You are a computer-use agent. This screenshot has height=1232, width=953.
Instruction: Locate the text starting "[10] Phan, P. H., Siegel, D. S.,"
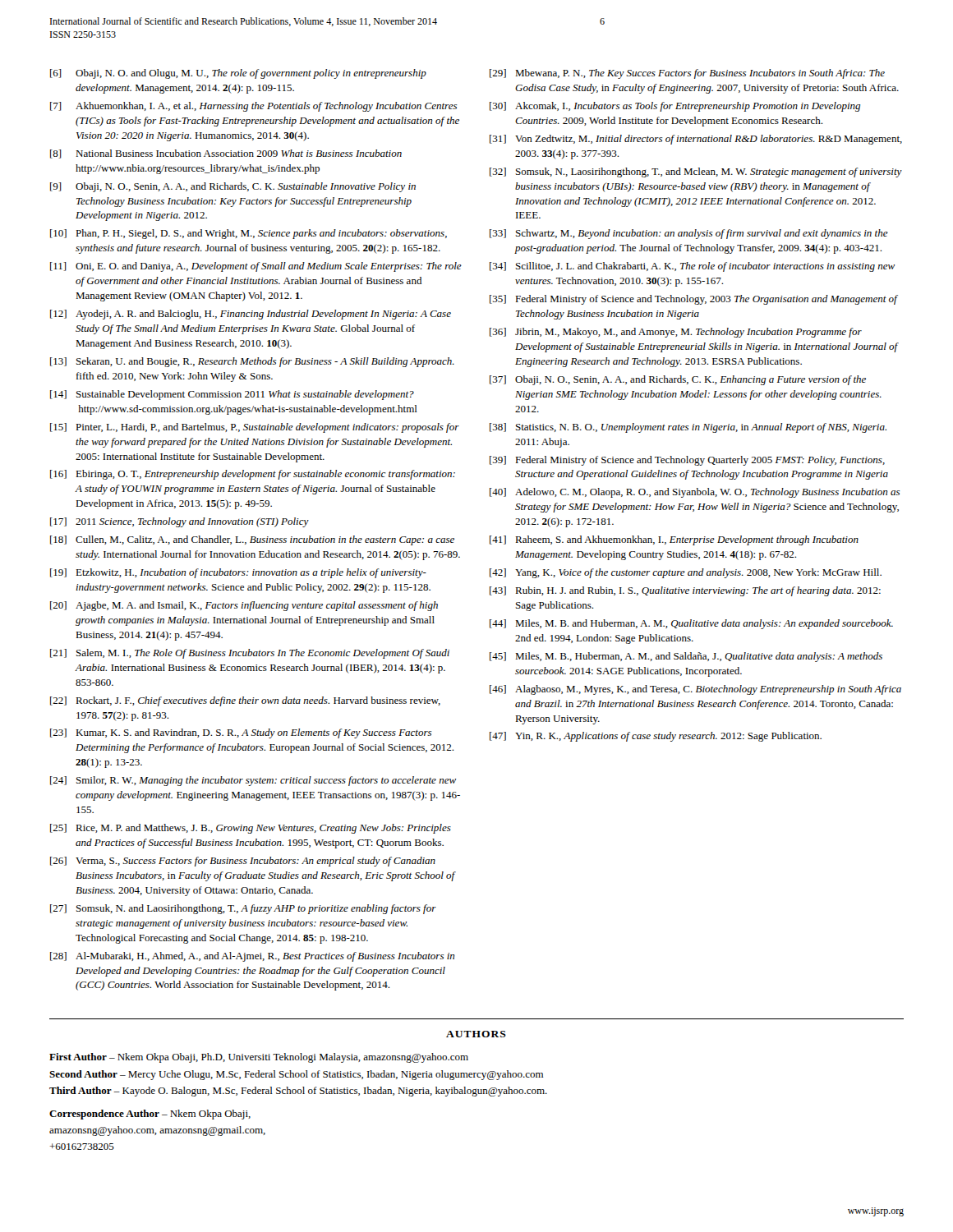coord(257,241)
